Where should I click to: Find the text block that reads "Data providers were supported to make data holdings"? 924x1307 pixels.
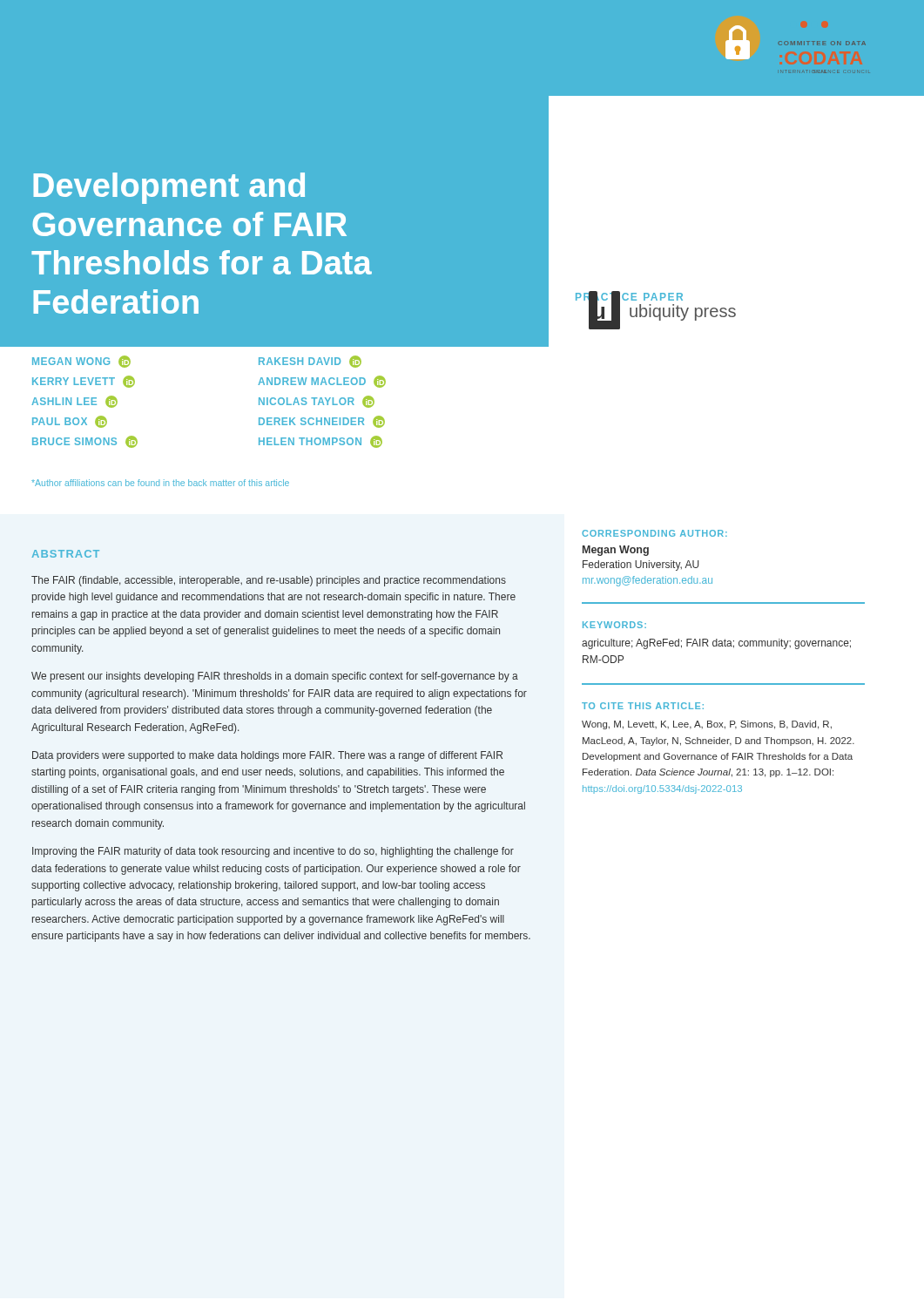[279, 789]
